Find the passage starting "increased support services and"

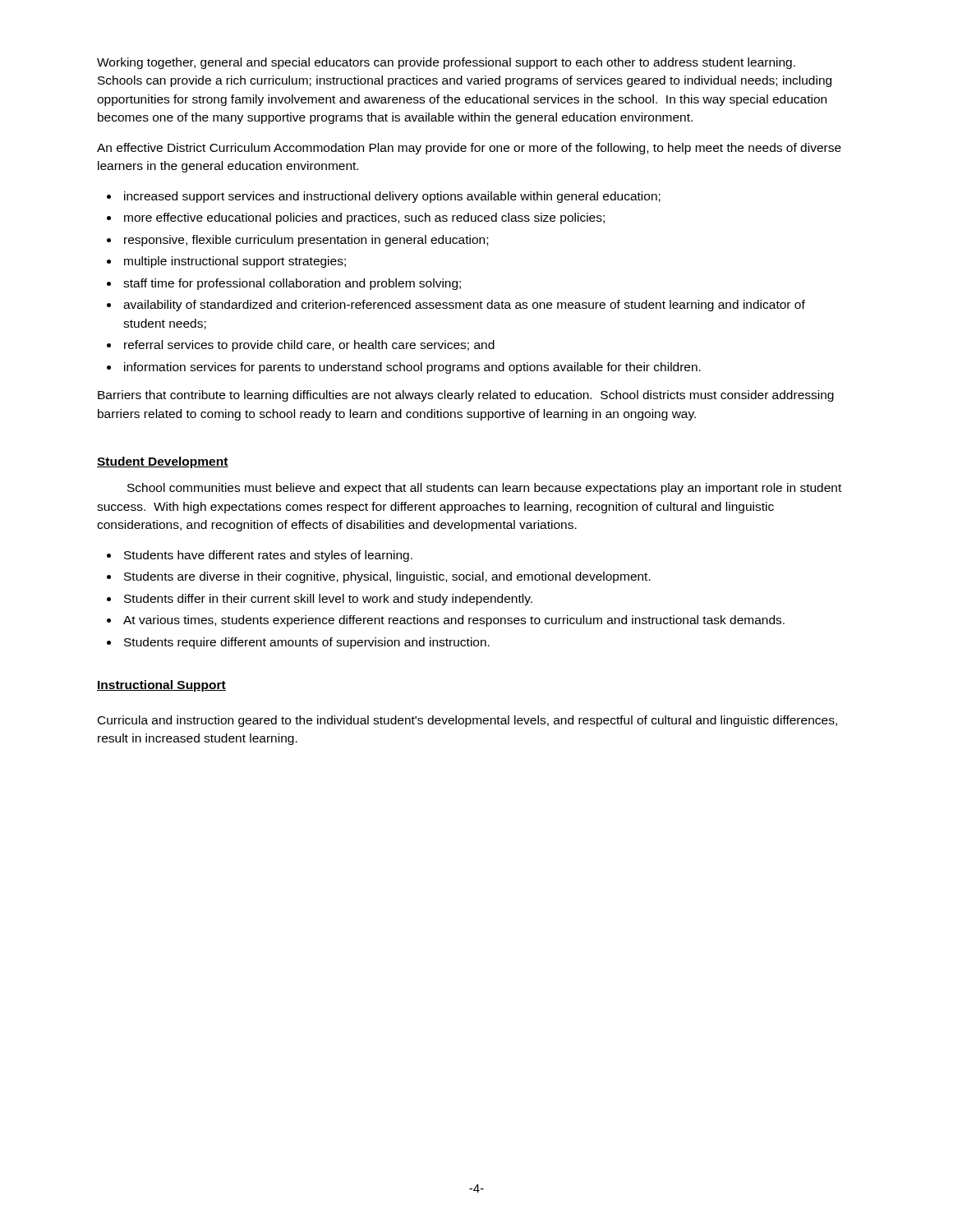pyautogui.click(x=392, y=196)
